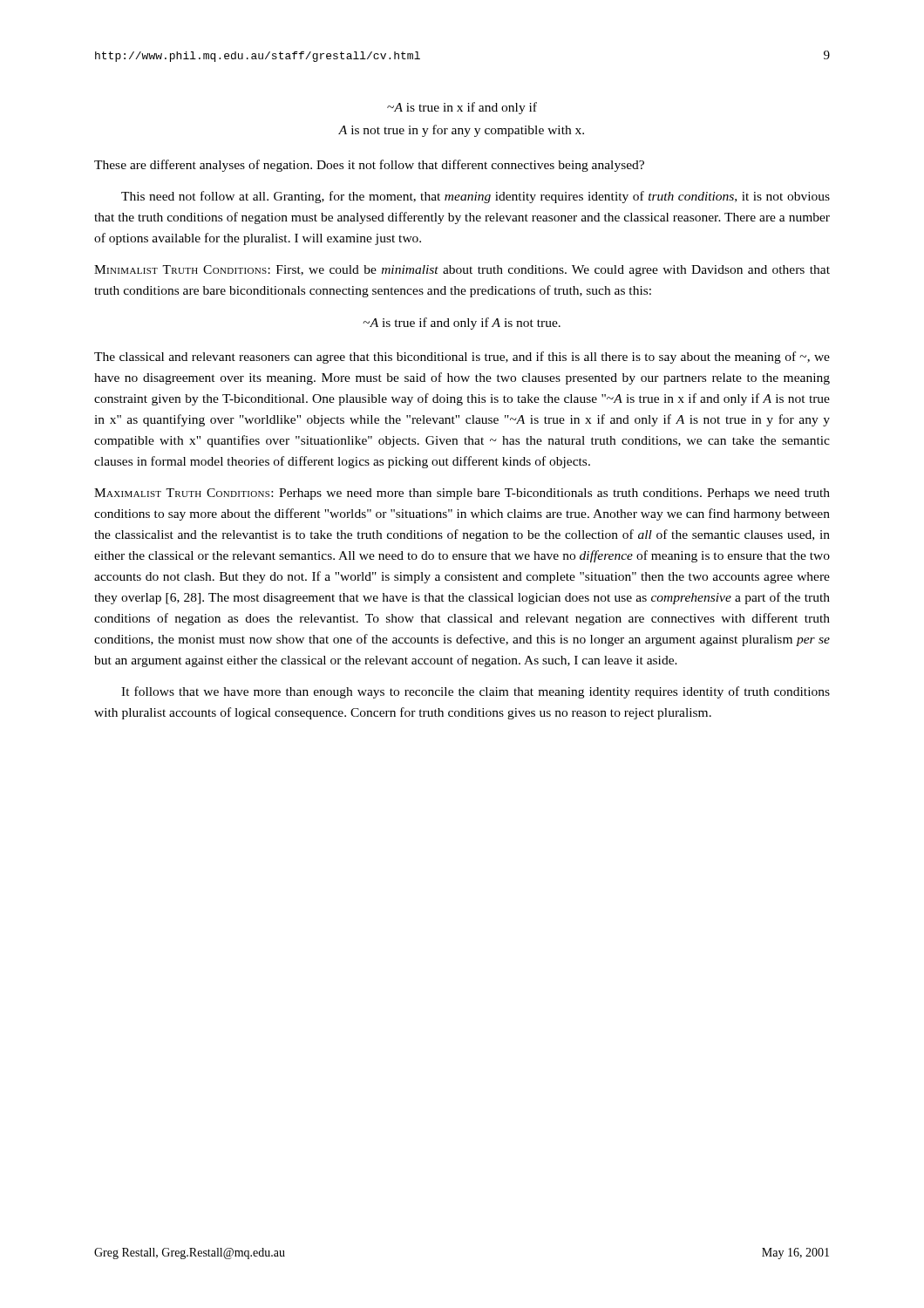Locate the element starting "This need not follow at"
924x1308 pixels.
pos(462,216)
